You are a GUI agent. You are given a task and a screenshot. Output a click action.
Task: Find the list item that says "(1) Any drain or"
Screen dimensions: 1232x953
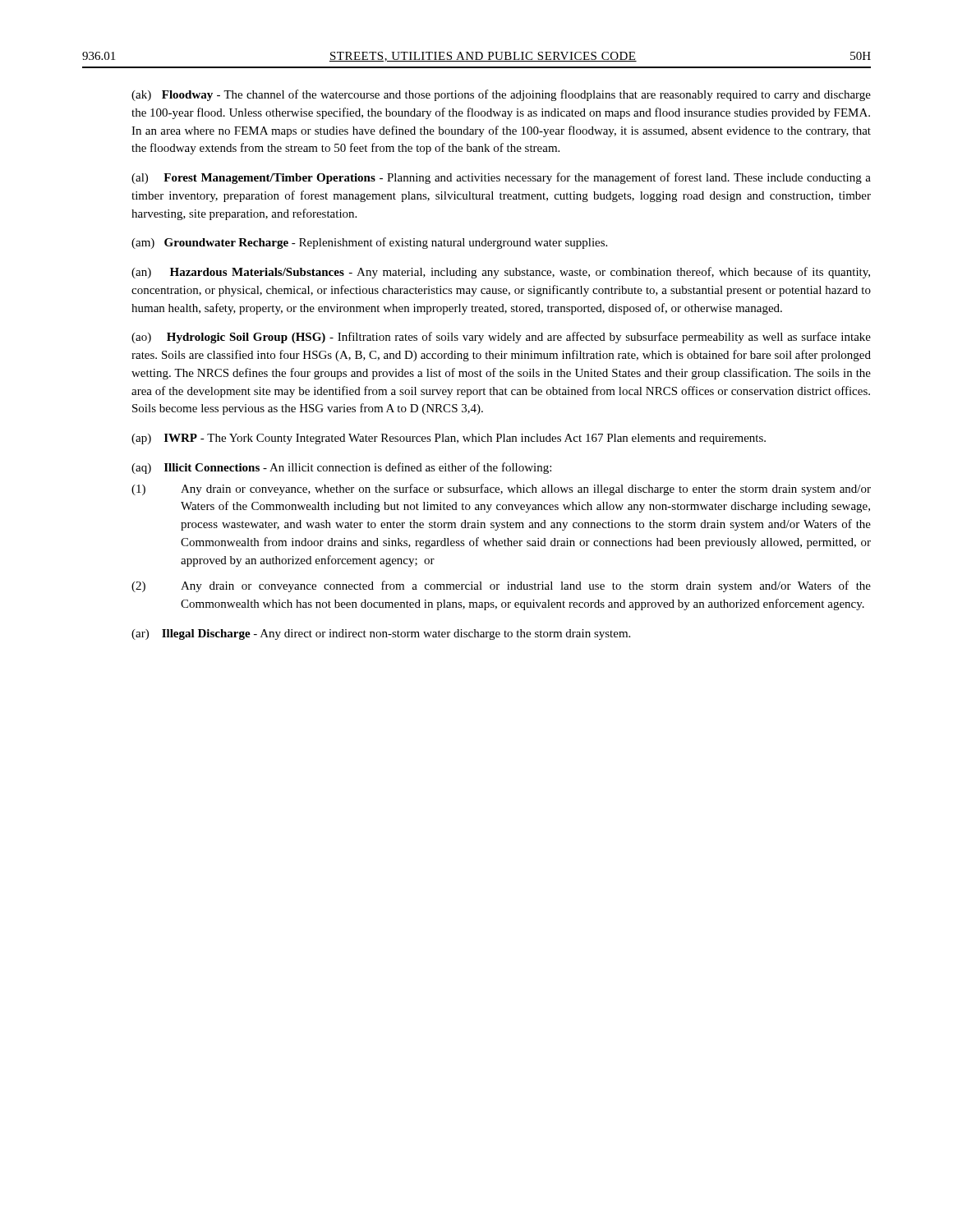(x=501, y=525)
